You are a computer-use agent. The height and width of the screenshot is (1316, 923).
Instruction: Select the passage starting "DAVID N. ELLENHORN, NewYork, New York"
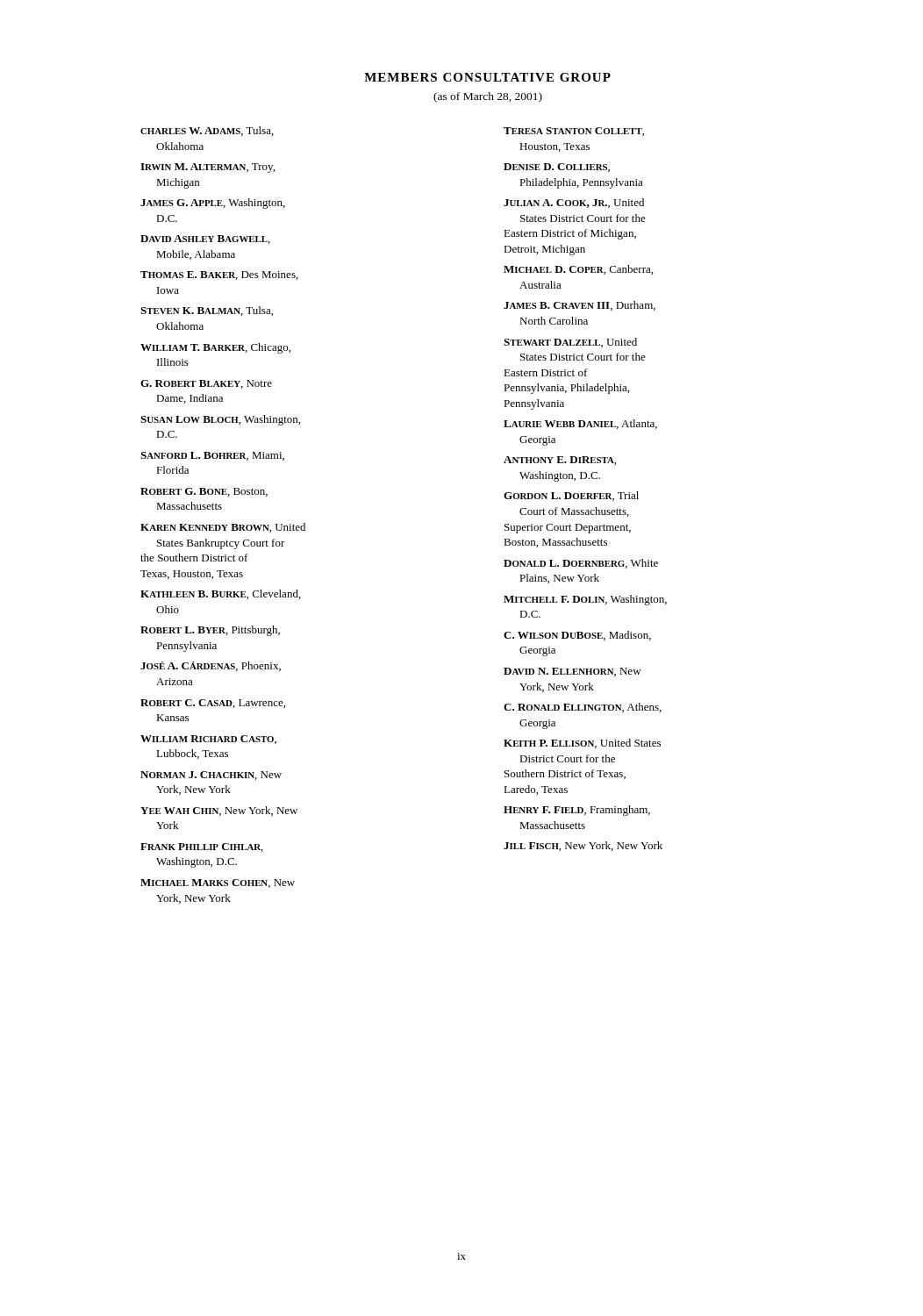pyautogui.click(x=572, y=678)
